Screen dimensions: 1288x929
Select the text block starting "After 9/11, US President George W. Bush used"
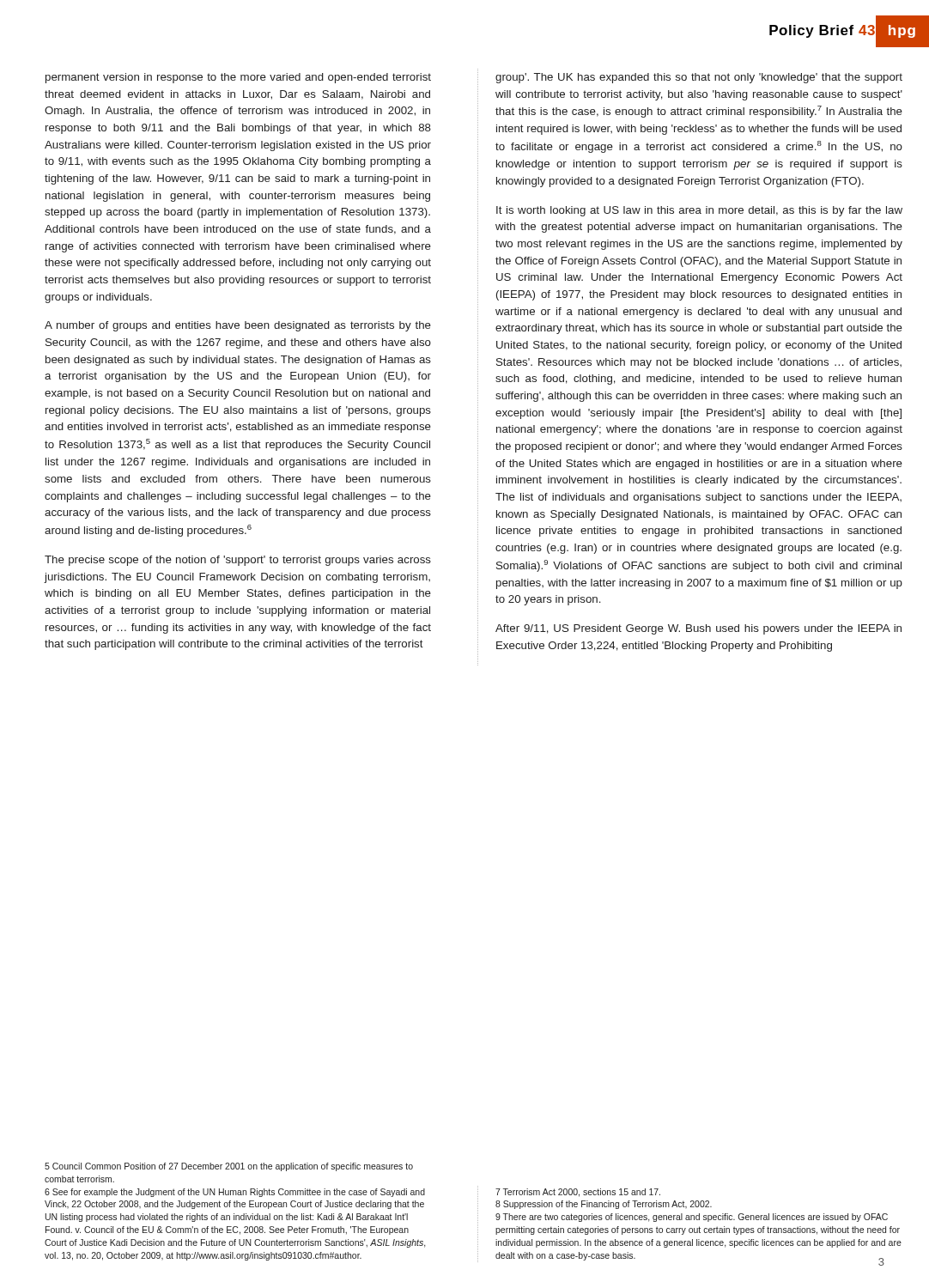[699, 637]
